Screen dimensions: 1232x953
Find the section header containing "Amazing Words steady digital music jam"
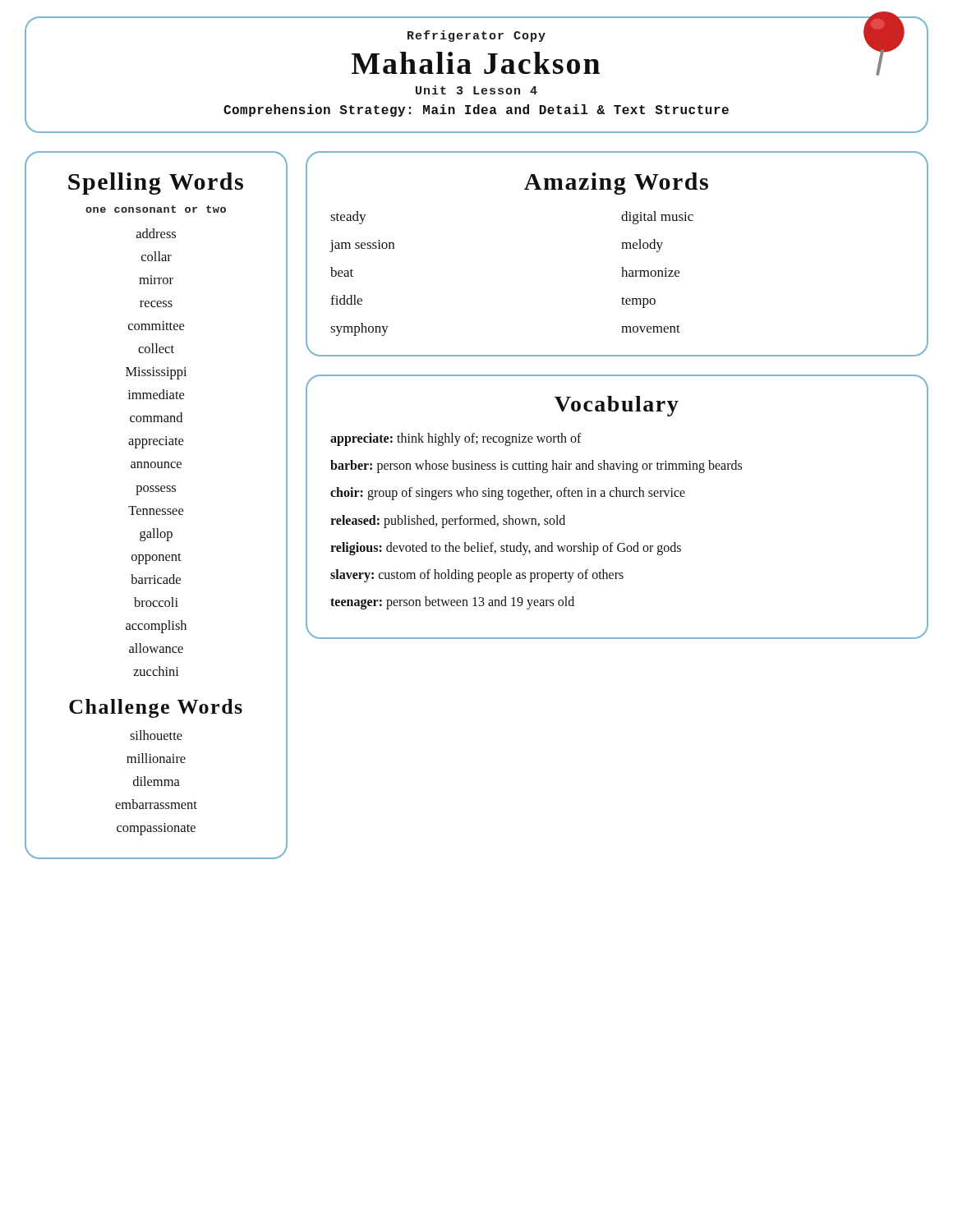(x=617, y=252)
